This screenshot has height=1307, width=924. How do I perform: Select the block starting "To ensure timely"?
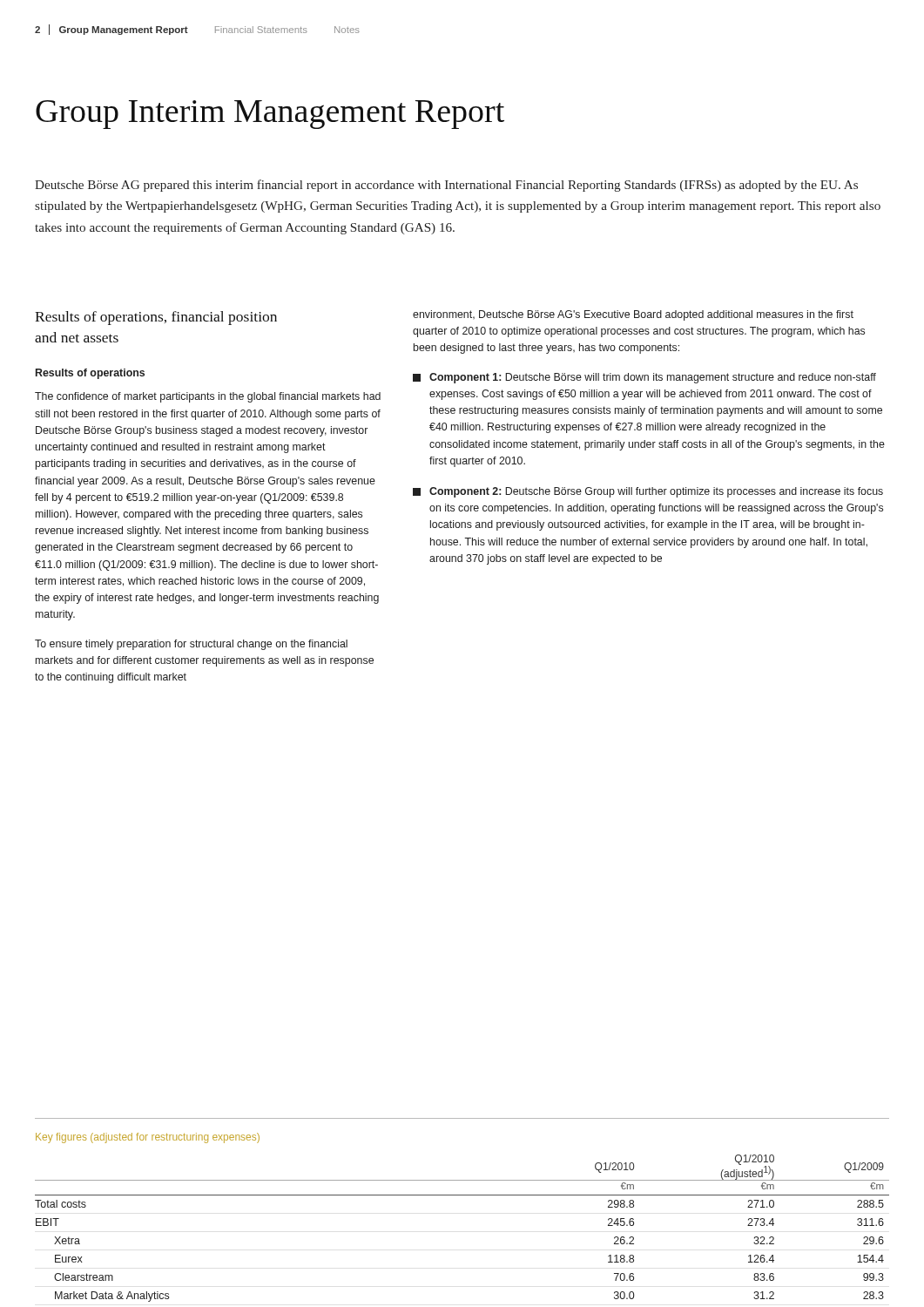pyautogui.click(x=204, y=660)
